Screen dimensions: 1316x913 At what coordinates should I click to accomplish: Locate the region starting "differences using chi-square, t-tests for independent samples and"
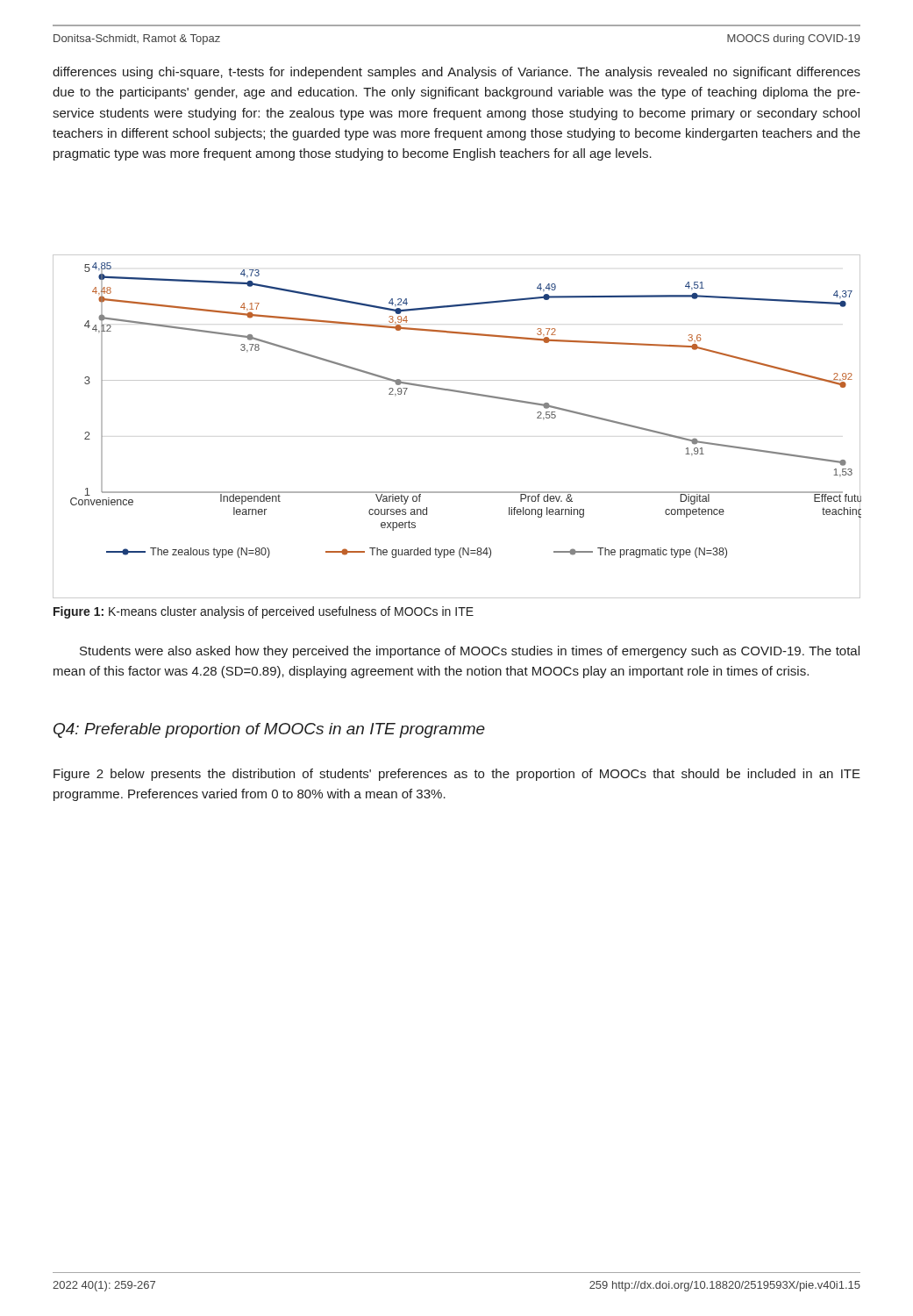[456, 112]
